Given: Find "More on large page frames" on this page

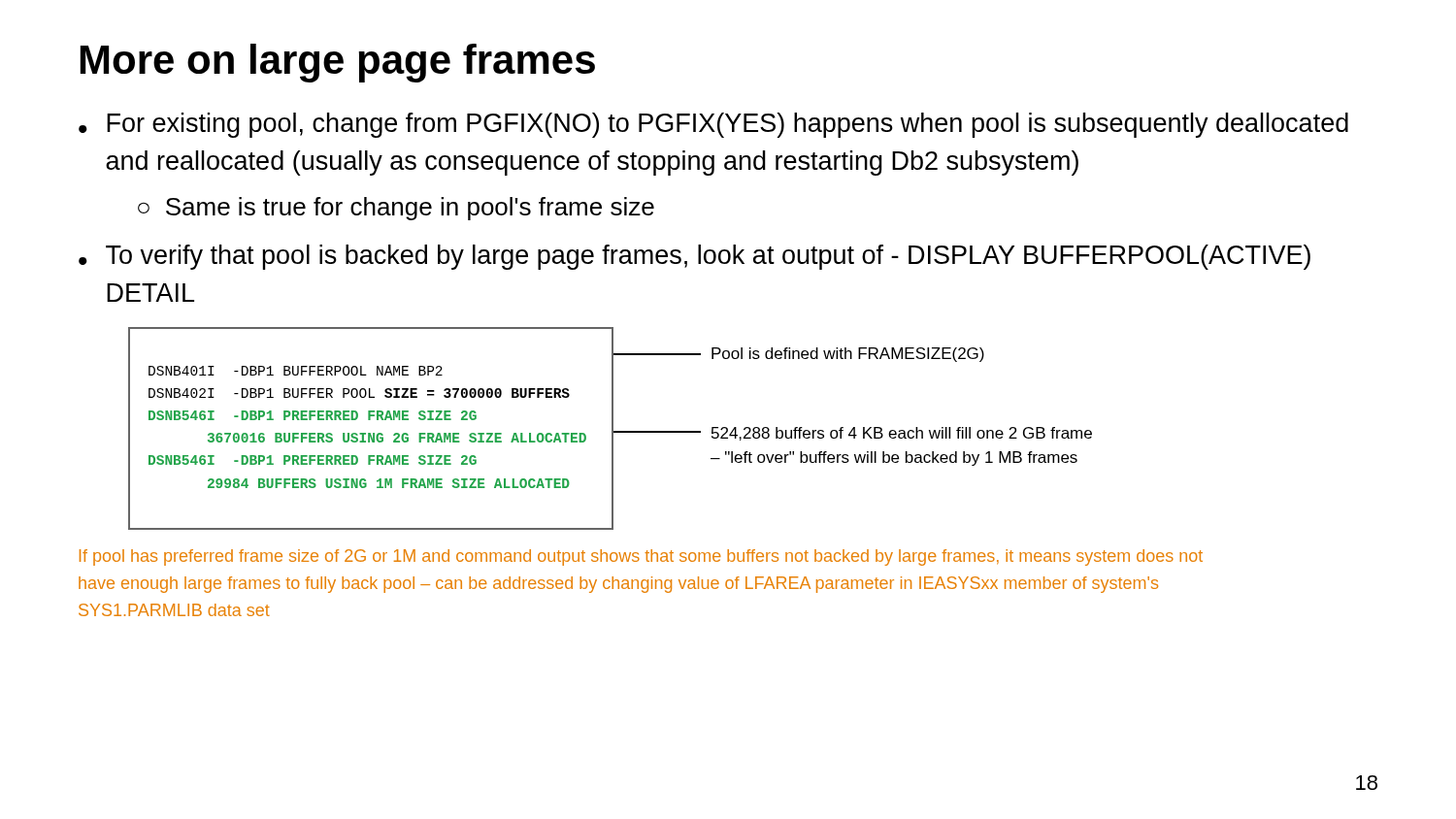Looking at the screenshot, I should (337, 60).
